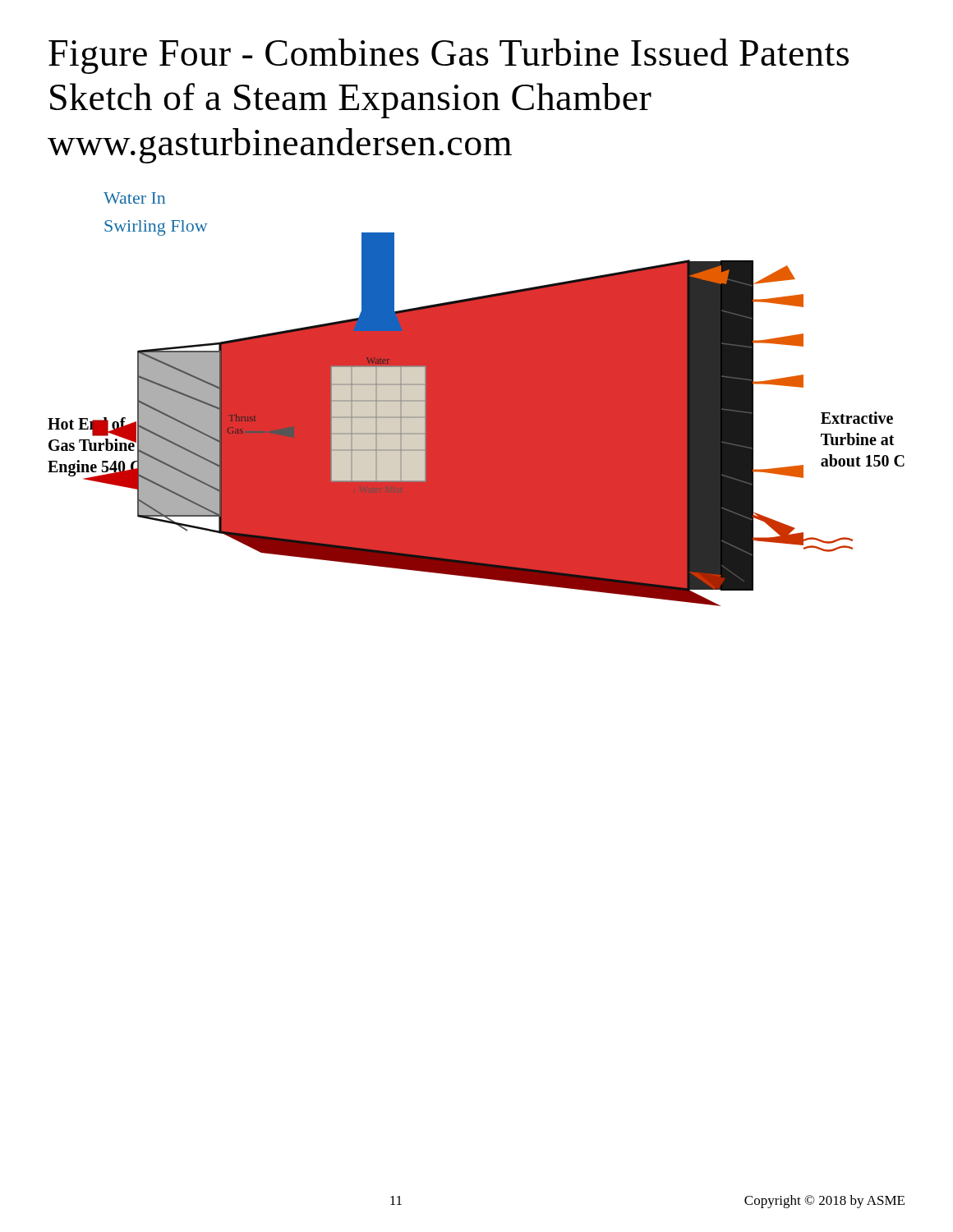This screenshot has height=1232, width=953.
Task: Where is the title that starts "Figure Four - Combines Gas Turbine Issued"?
Action: tap(449, 98)
